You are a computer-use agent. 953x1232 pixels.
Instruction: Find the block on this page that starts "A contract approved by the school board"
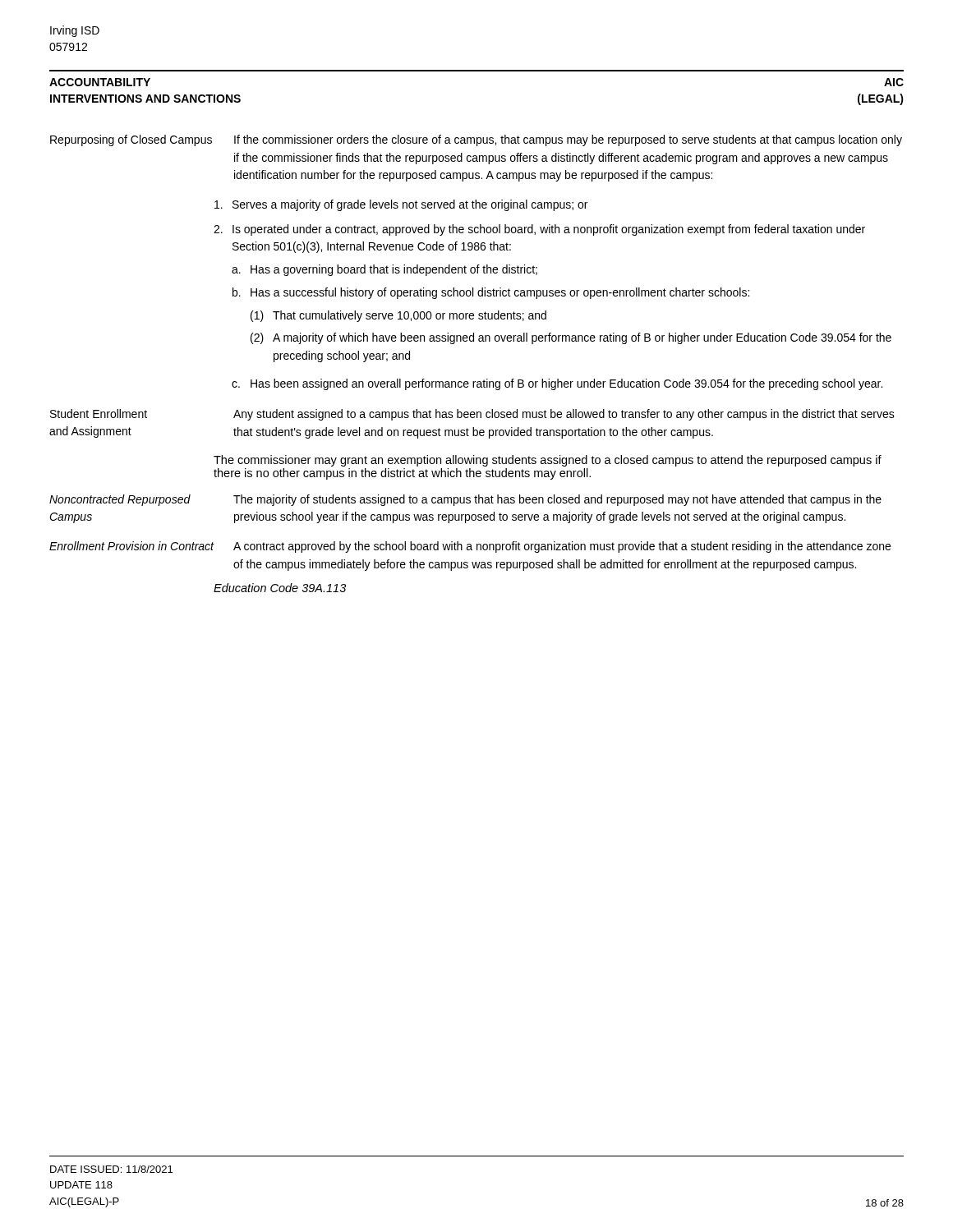(x=562, y=555)
